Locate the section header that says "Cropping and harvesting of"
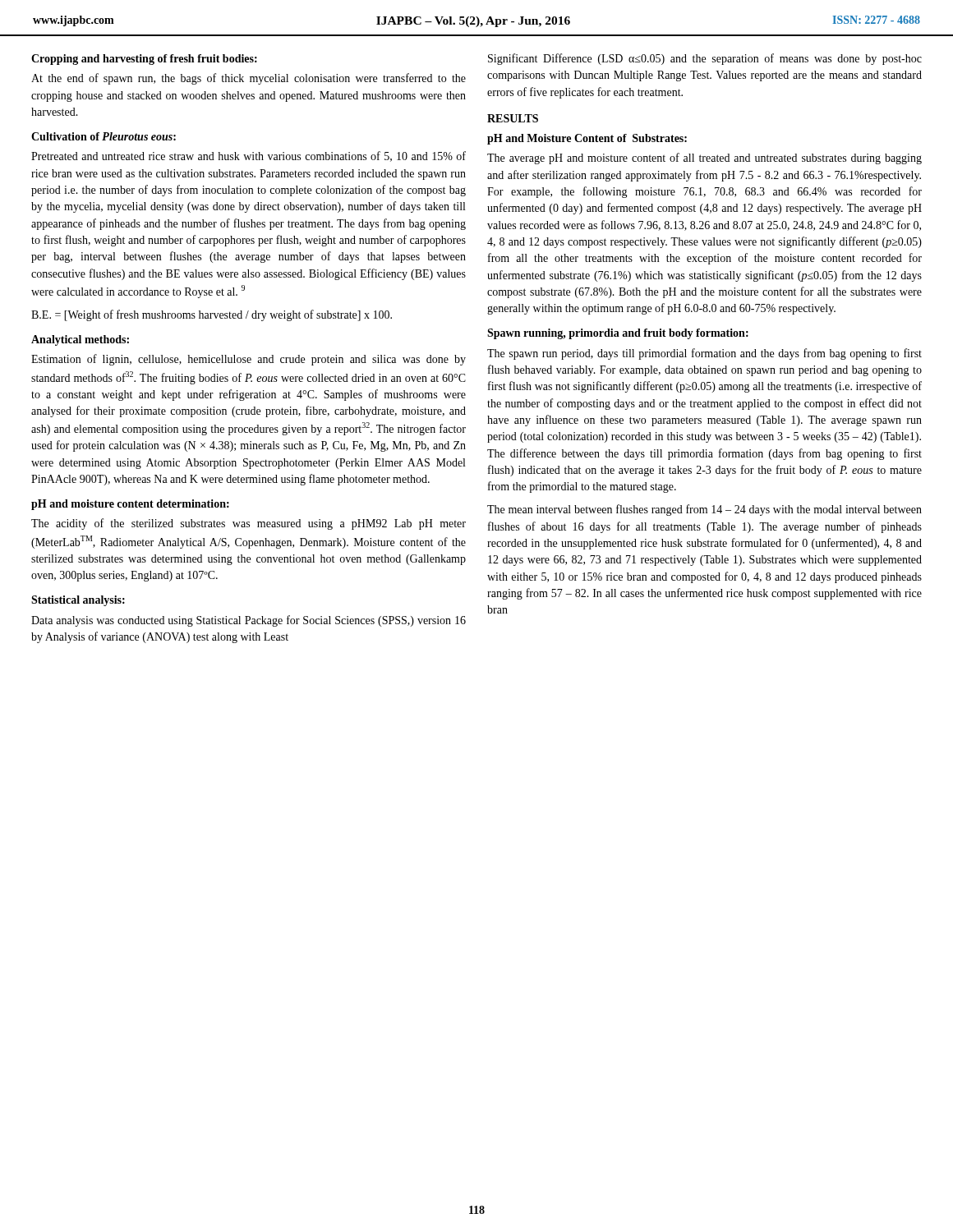The width and height of the screenshot is (953, 1232). coord(144,59)
